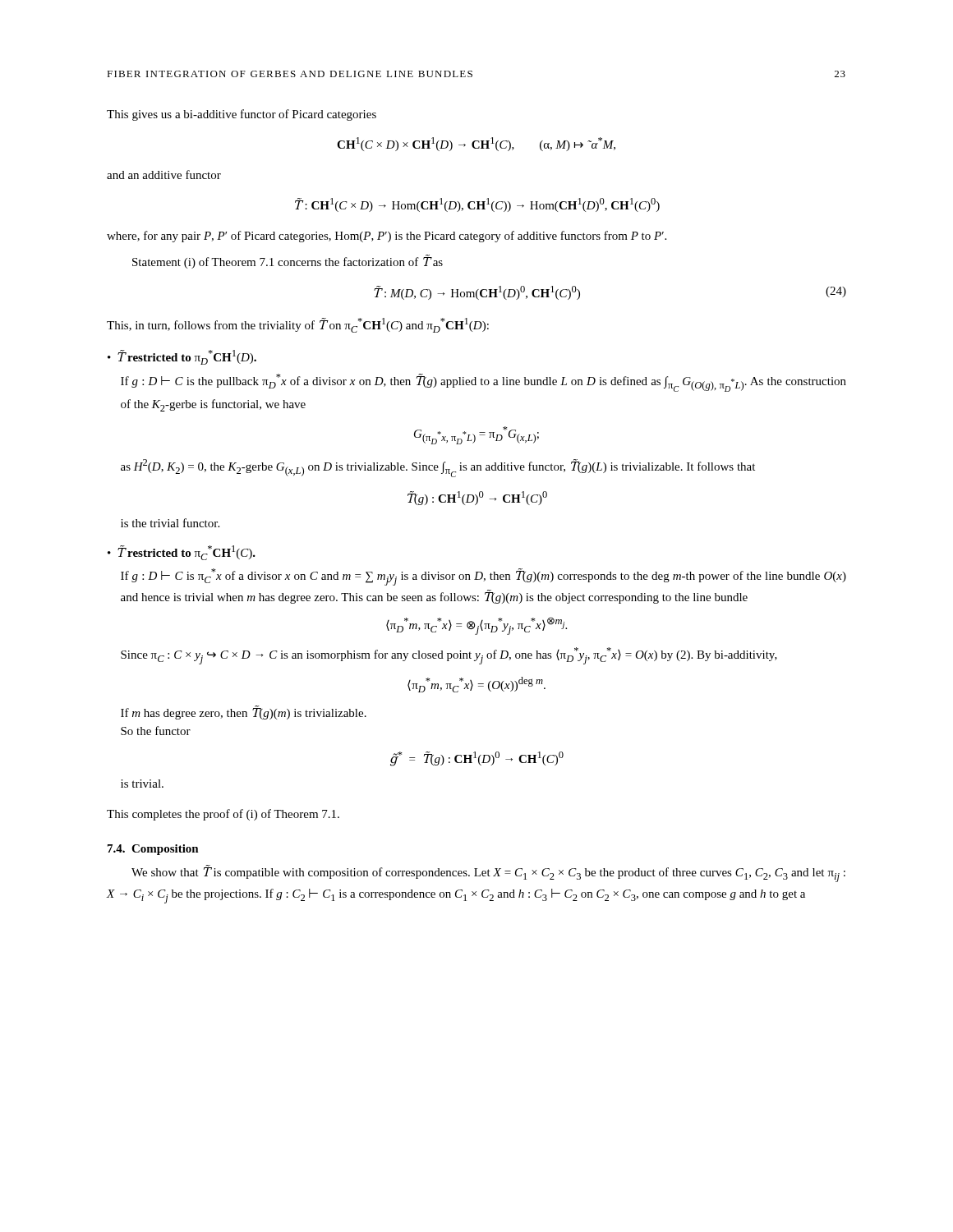Click on the text block starting "We show that T̃ is compatible"

pyautogui.click(x=476, y=884)
